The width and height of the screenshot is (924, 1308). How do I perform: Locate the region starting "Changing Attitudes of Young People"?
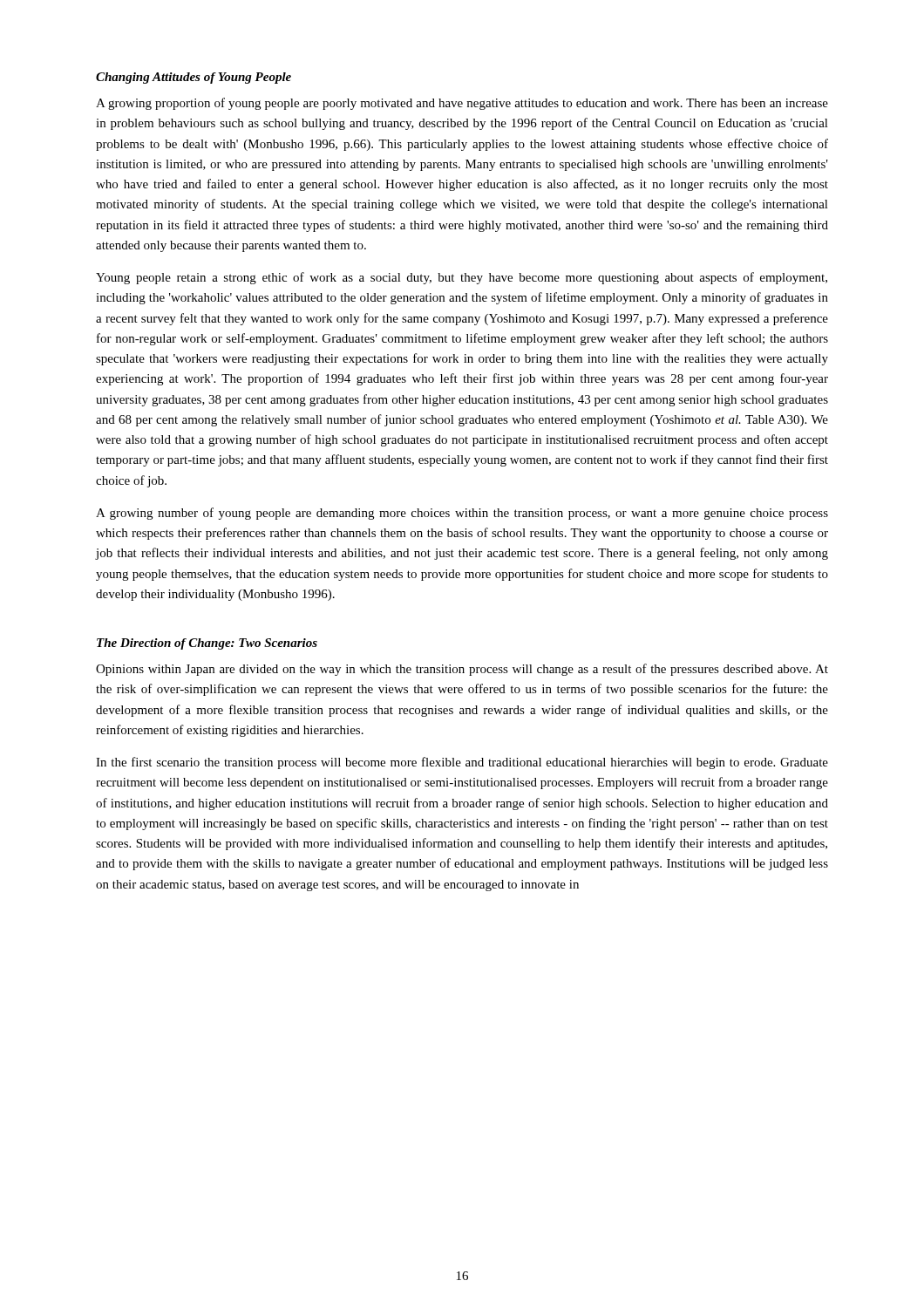pos(194,77)
